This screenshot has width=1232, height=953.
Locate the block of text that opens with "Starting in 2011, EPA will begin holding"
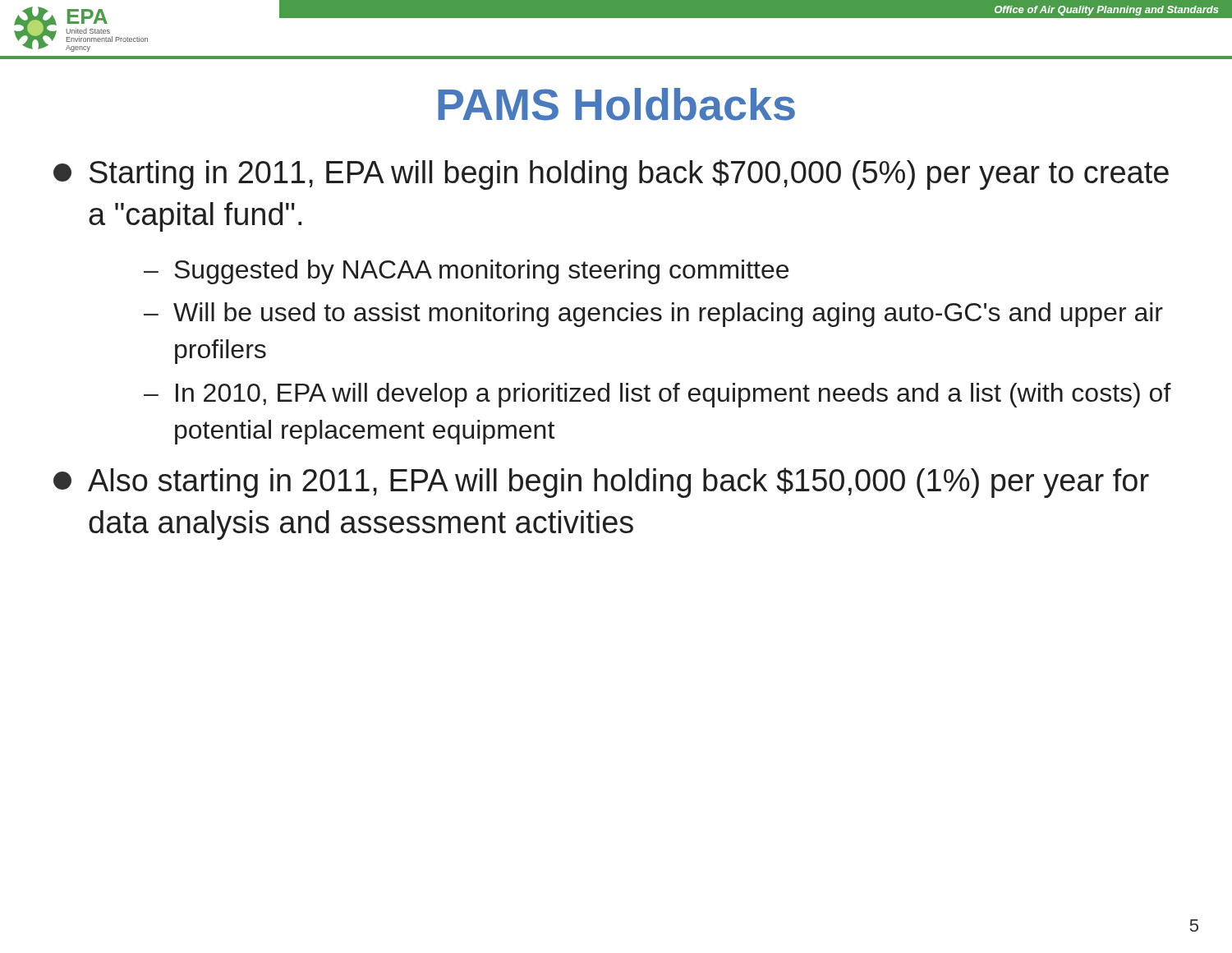616,194
